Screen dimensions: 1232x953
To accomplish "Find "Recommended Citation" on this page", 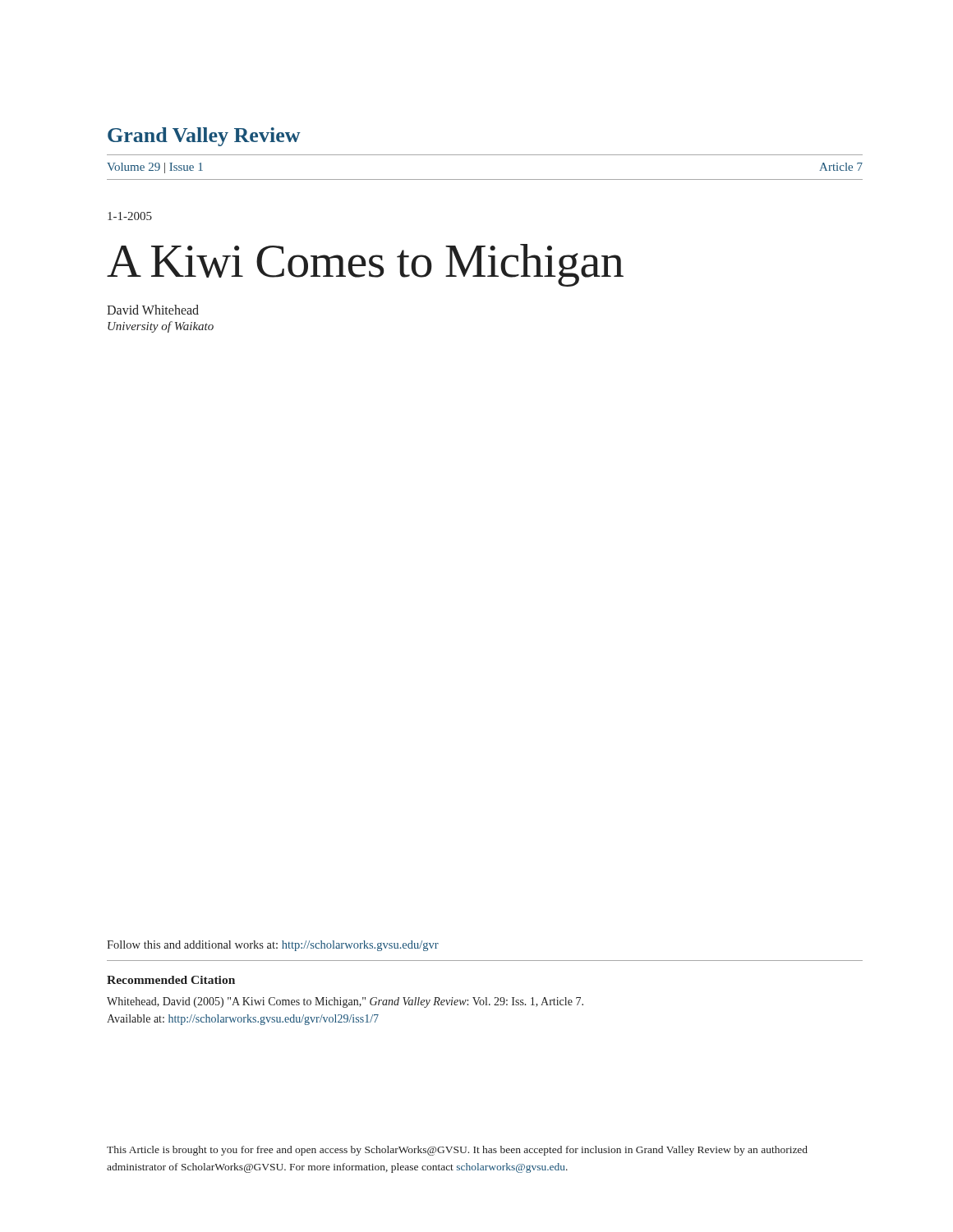I will [171, 979].
